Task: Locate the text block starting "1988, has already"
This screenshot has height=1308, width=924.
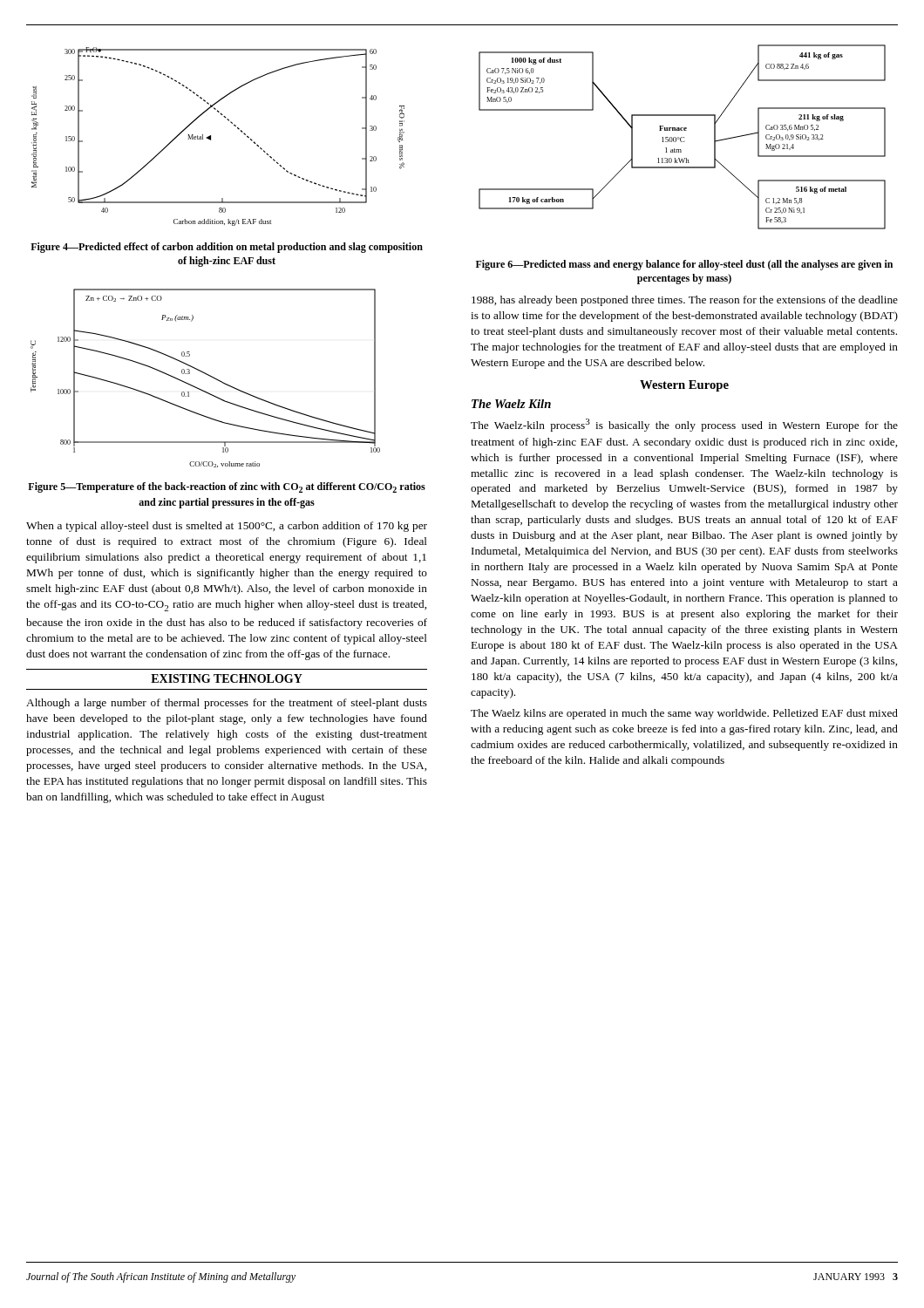Action: (x=684, y=332)
